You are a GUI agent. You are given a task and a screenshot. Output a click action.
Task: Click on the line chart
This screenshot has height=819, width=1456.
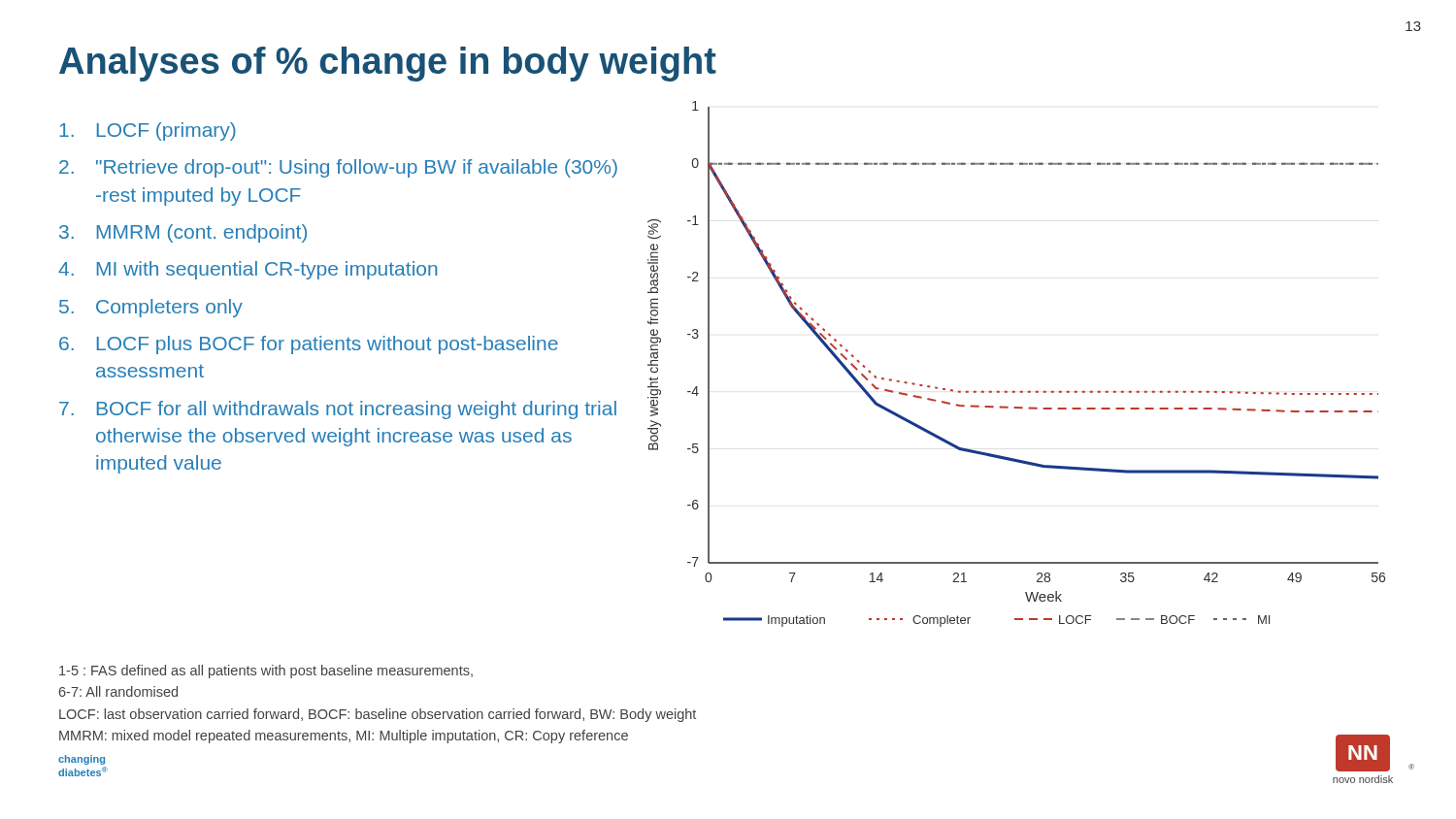pos(1029,369)
